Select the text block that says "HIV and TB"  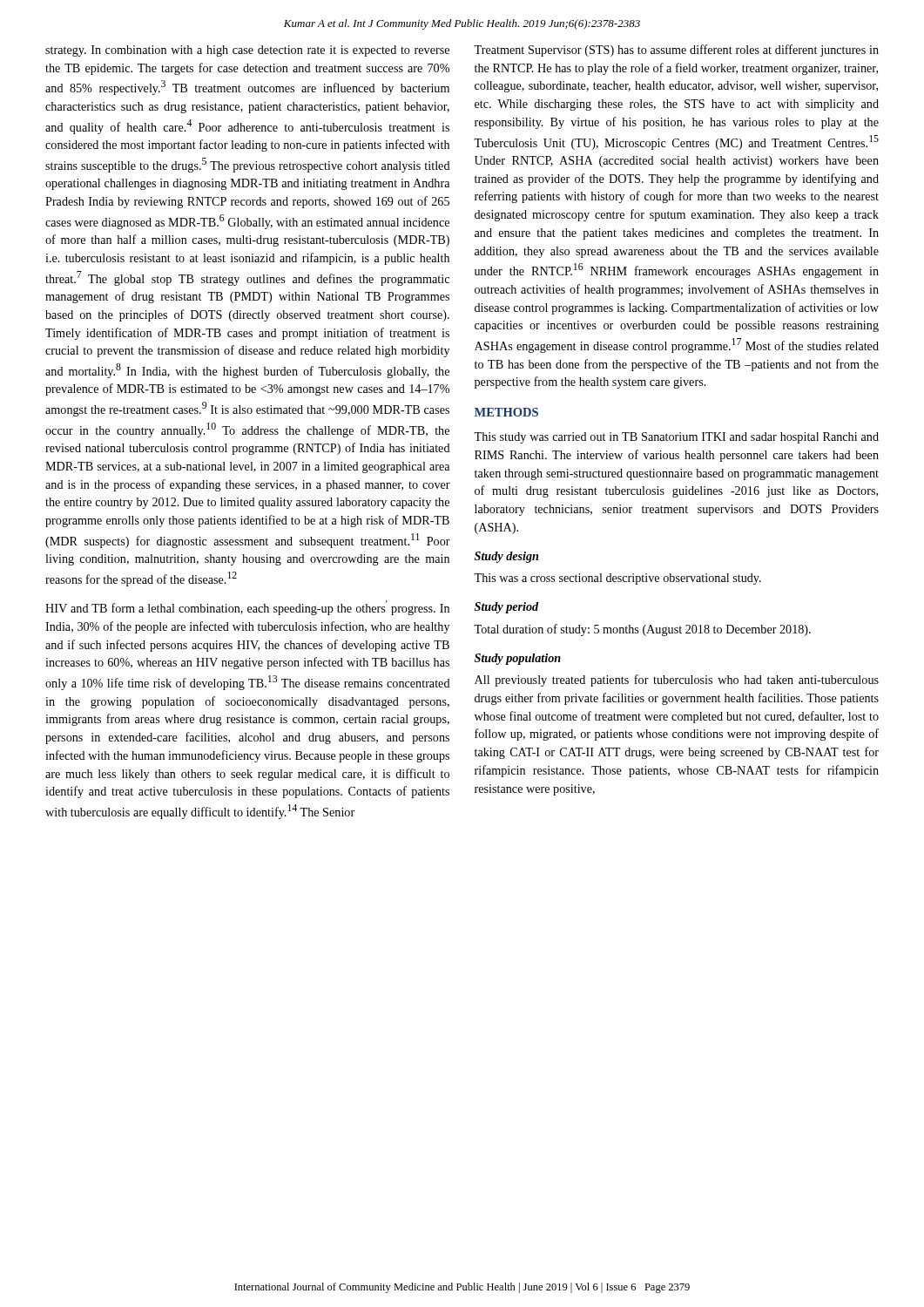click(248, 709)
